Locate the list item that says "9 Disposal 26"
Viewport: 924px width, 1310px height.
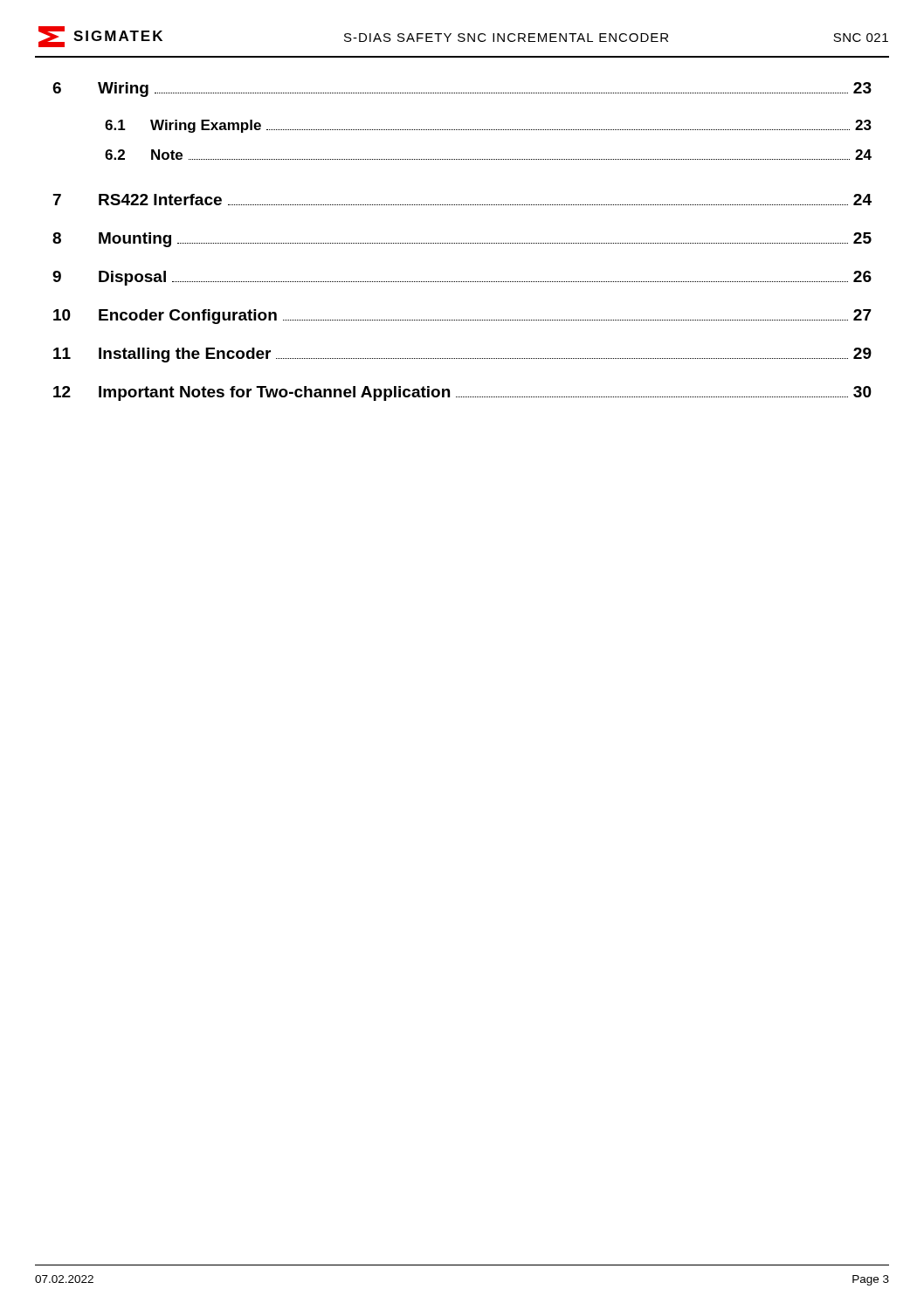(462, 277)
